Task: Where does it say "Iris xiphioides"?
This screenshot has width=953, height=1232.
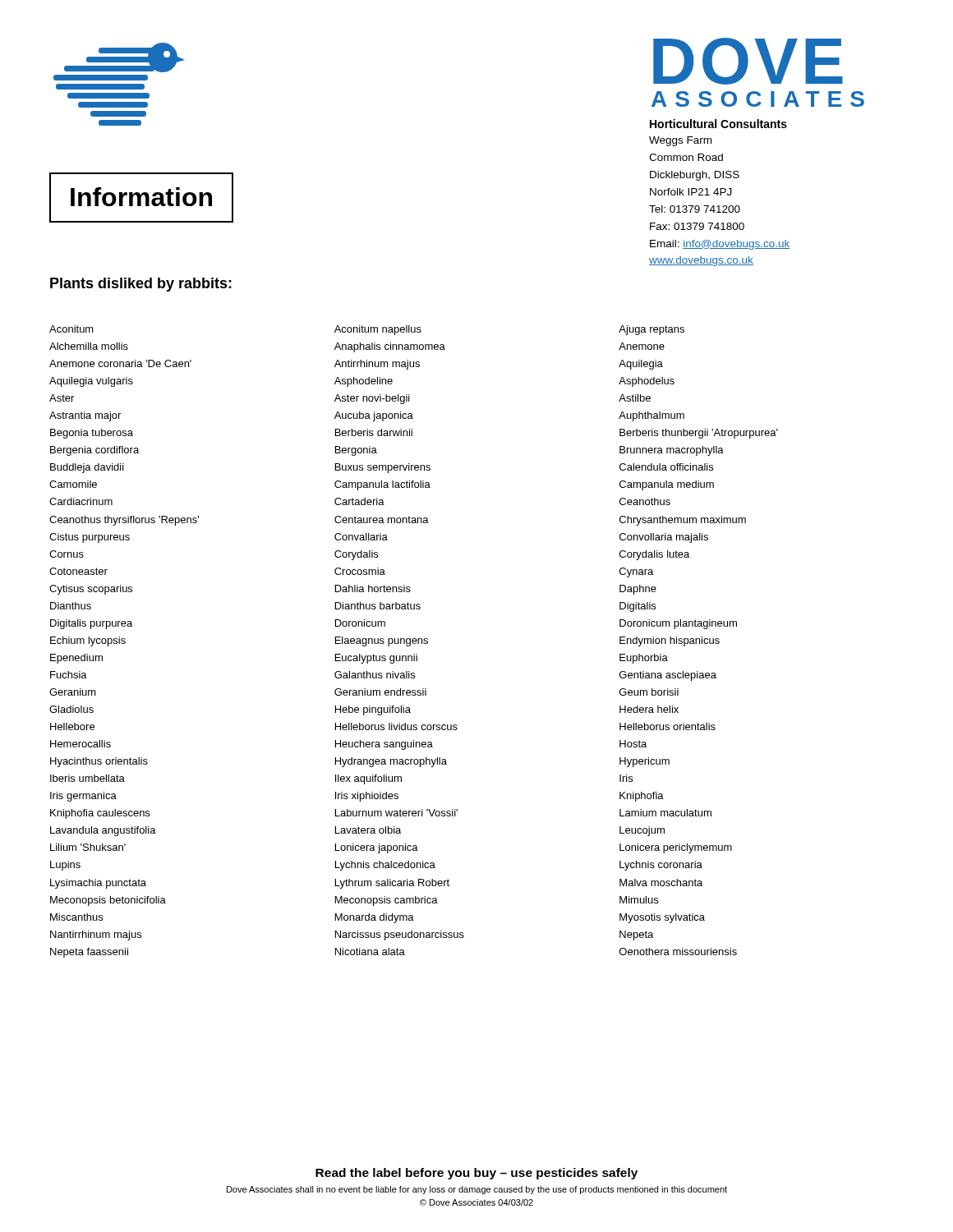Action: 366,796
